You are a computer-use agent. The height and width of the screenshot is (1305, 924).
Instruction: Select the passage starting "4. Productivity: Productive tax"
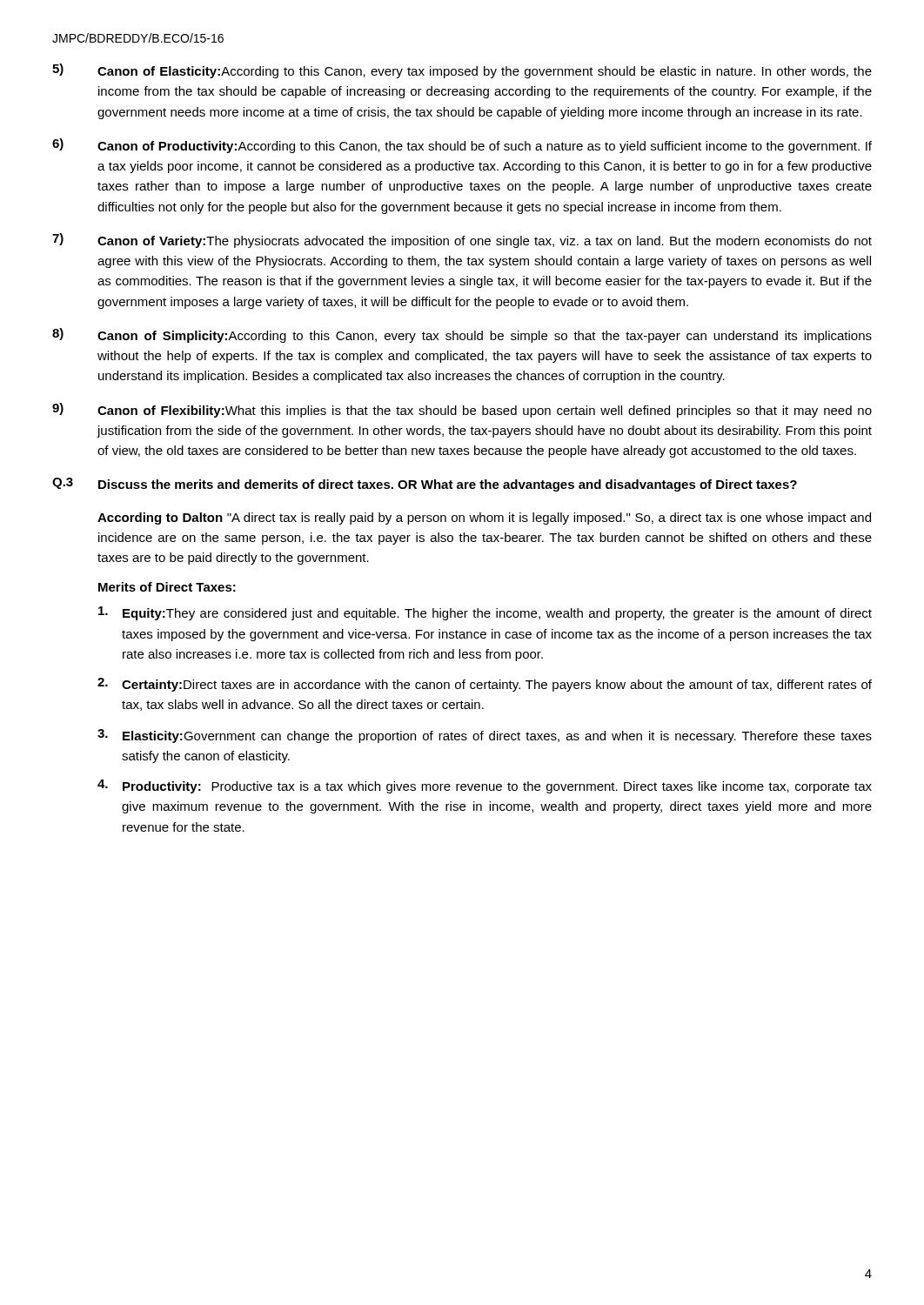[x=485, y=806]
